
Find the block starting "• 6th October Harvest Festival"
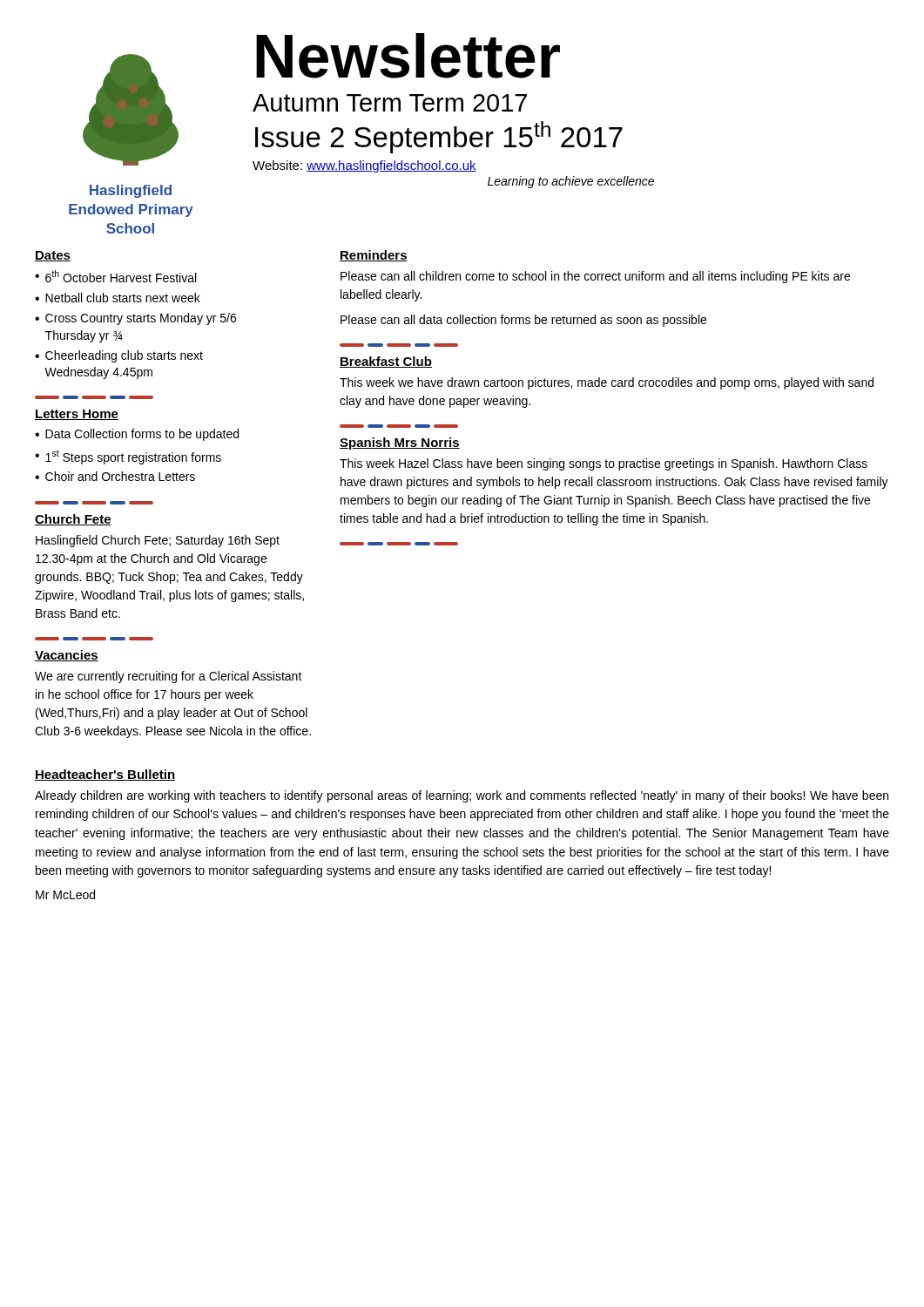pos(116,277)
